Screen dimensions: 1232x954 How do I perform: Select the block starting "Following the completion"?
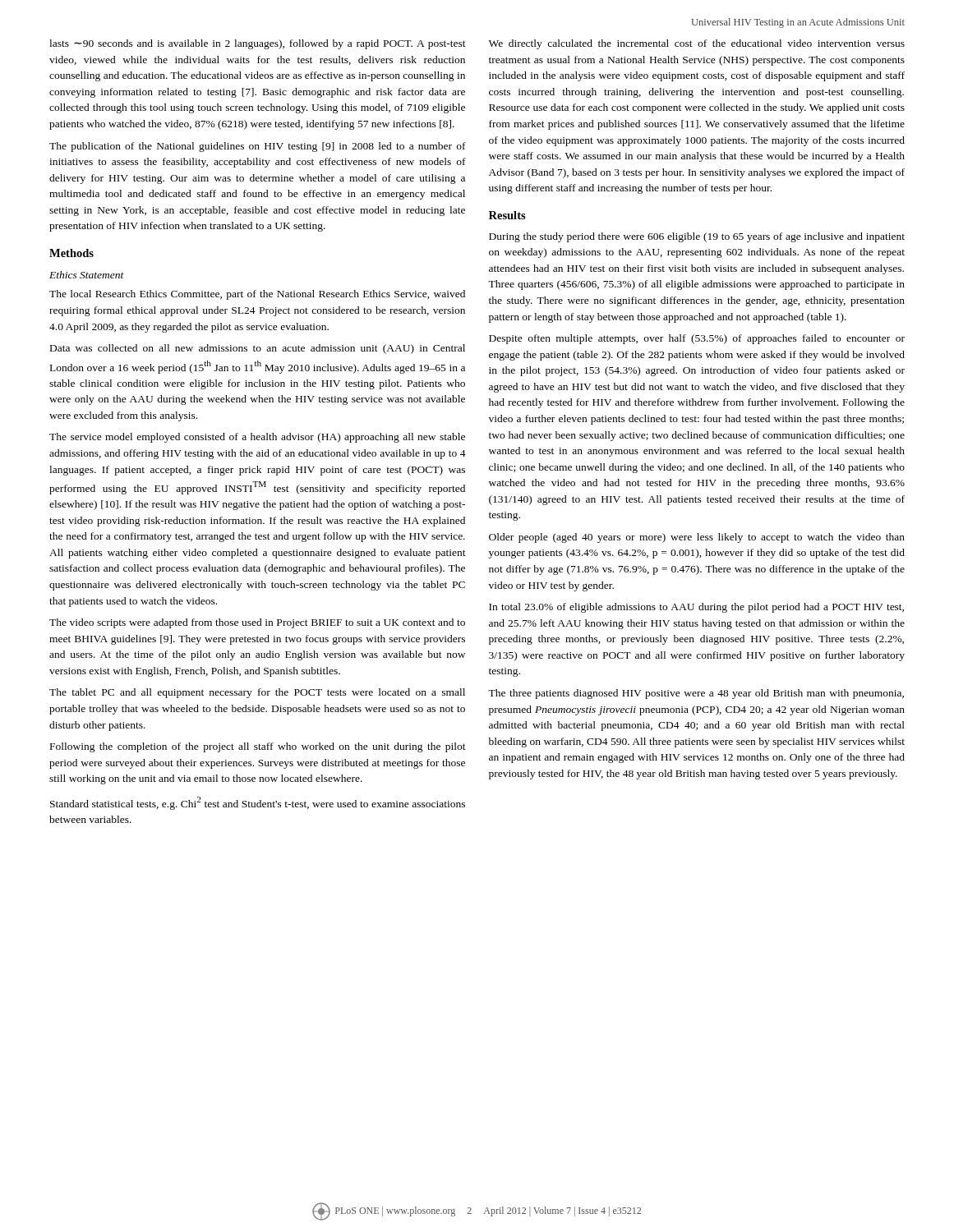point(257,762)
